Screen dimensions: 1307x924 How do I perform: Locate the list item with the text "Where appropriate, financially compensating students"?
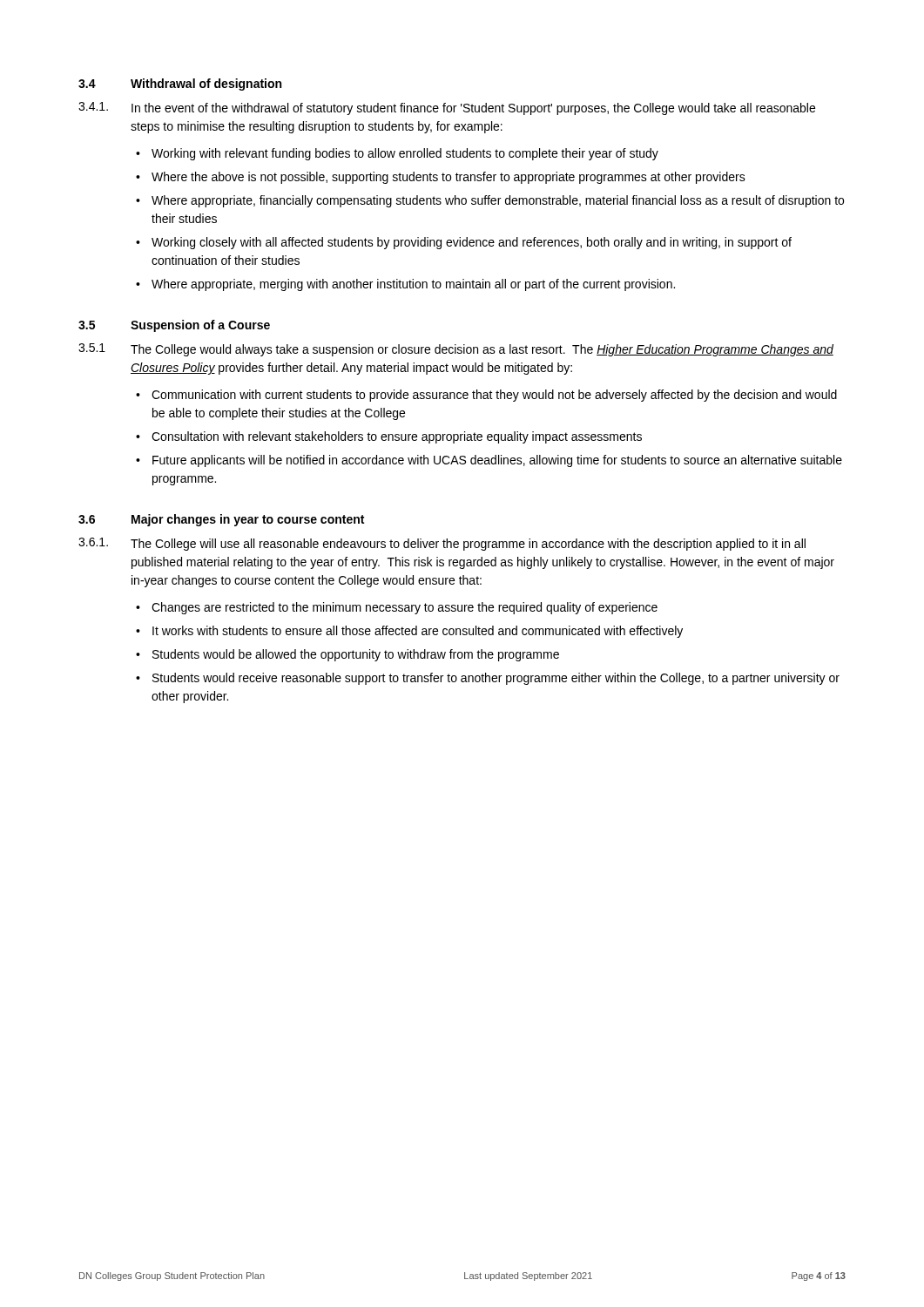click(x=488, y=210)
